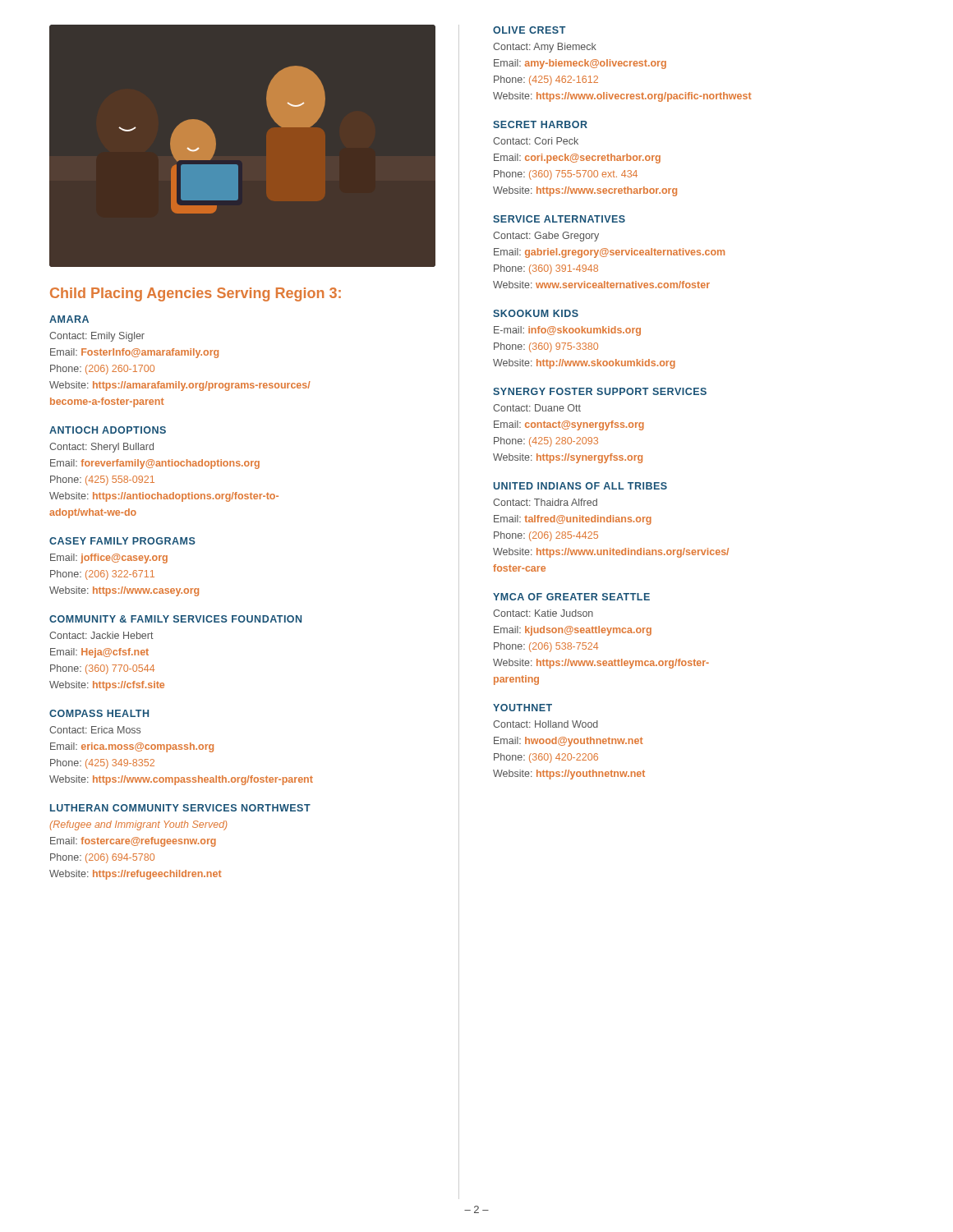953x1232 pixels.
Task: Locate the text block with the text "COMPASS HEALTH Contact:"
Action: (99, 713)
